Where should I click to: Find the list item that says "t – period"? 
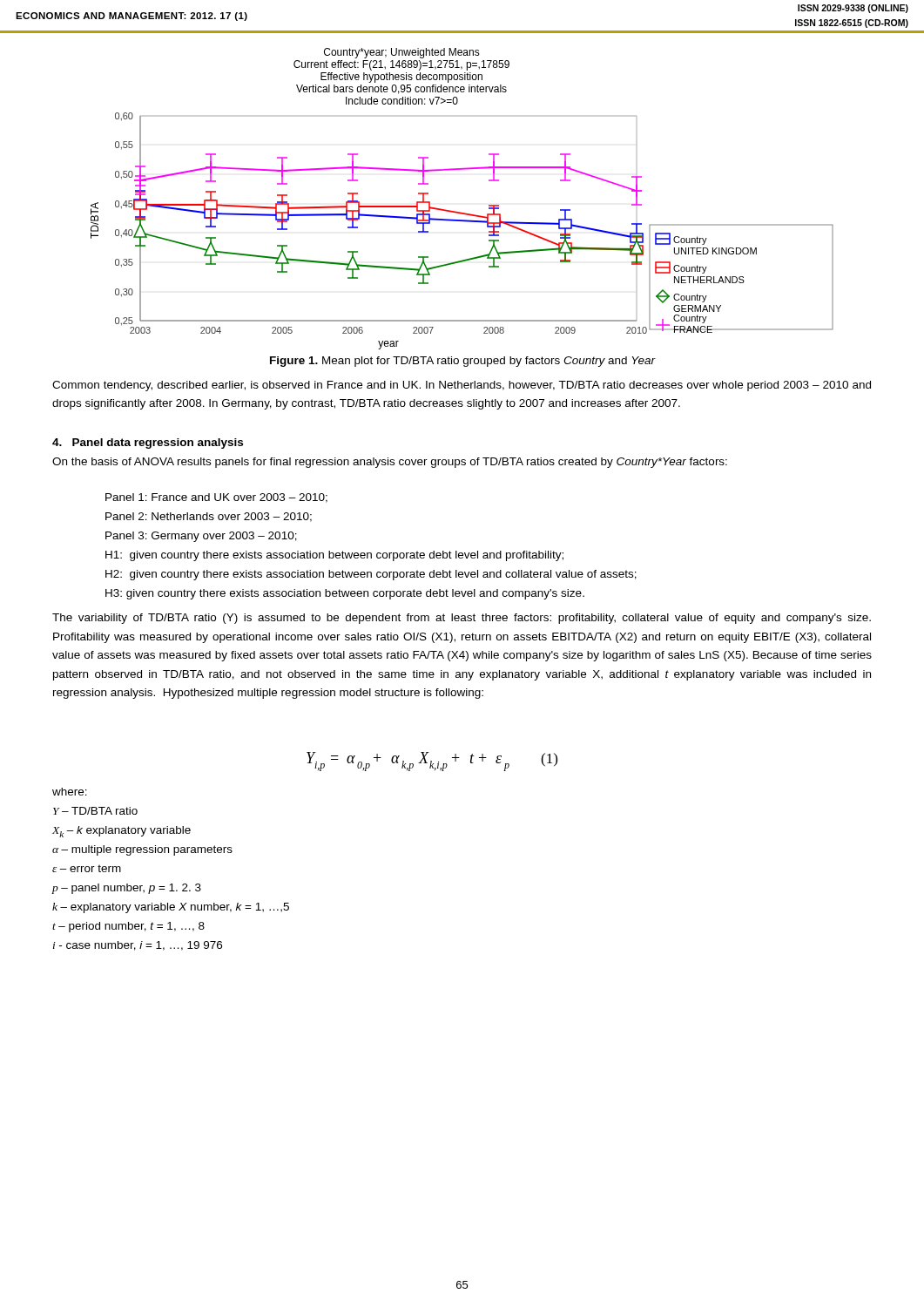pyautogui.click(x=128, y=926)
